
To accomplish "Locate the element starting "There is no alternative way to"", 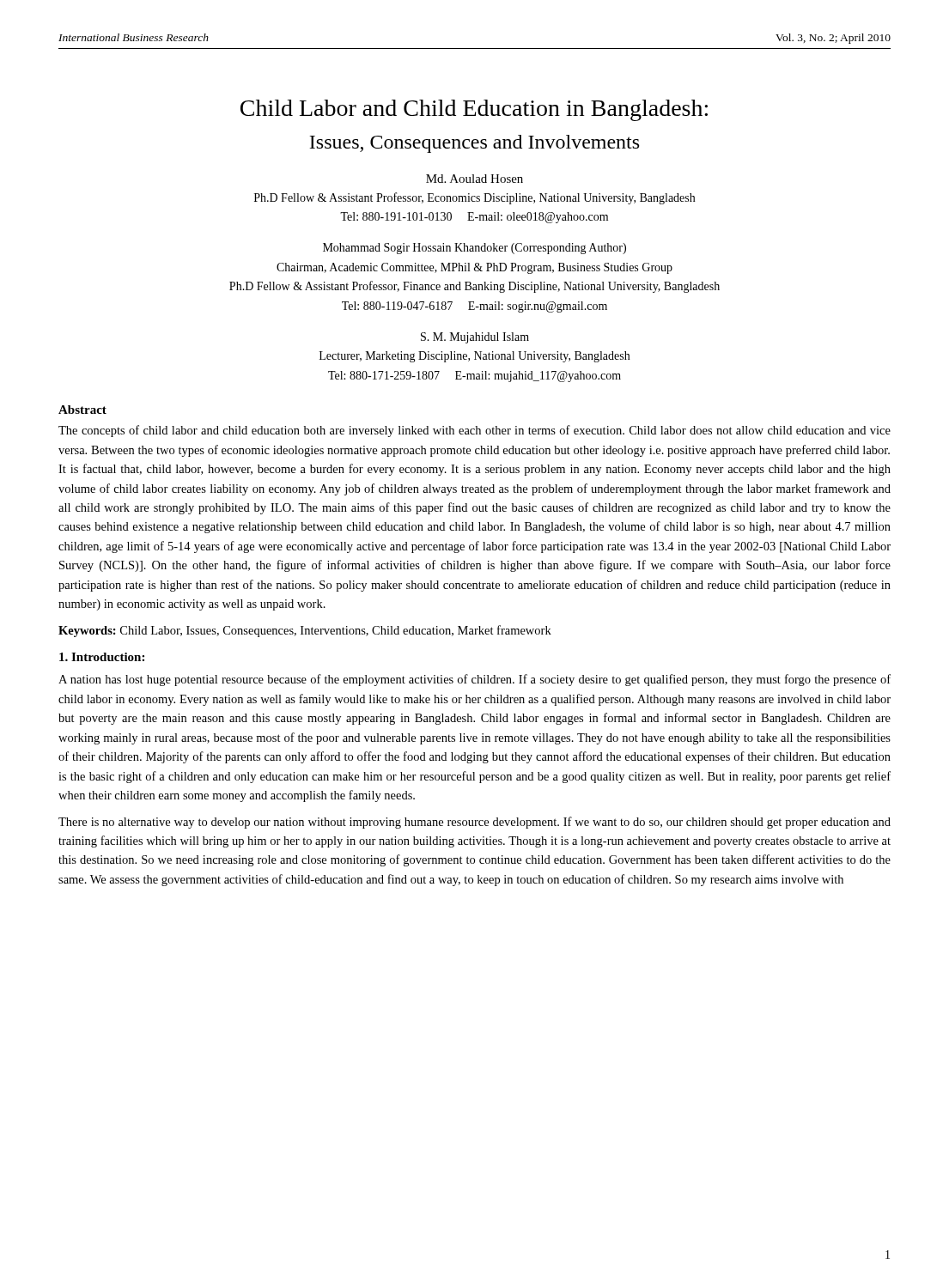I will (474, 850).
